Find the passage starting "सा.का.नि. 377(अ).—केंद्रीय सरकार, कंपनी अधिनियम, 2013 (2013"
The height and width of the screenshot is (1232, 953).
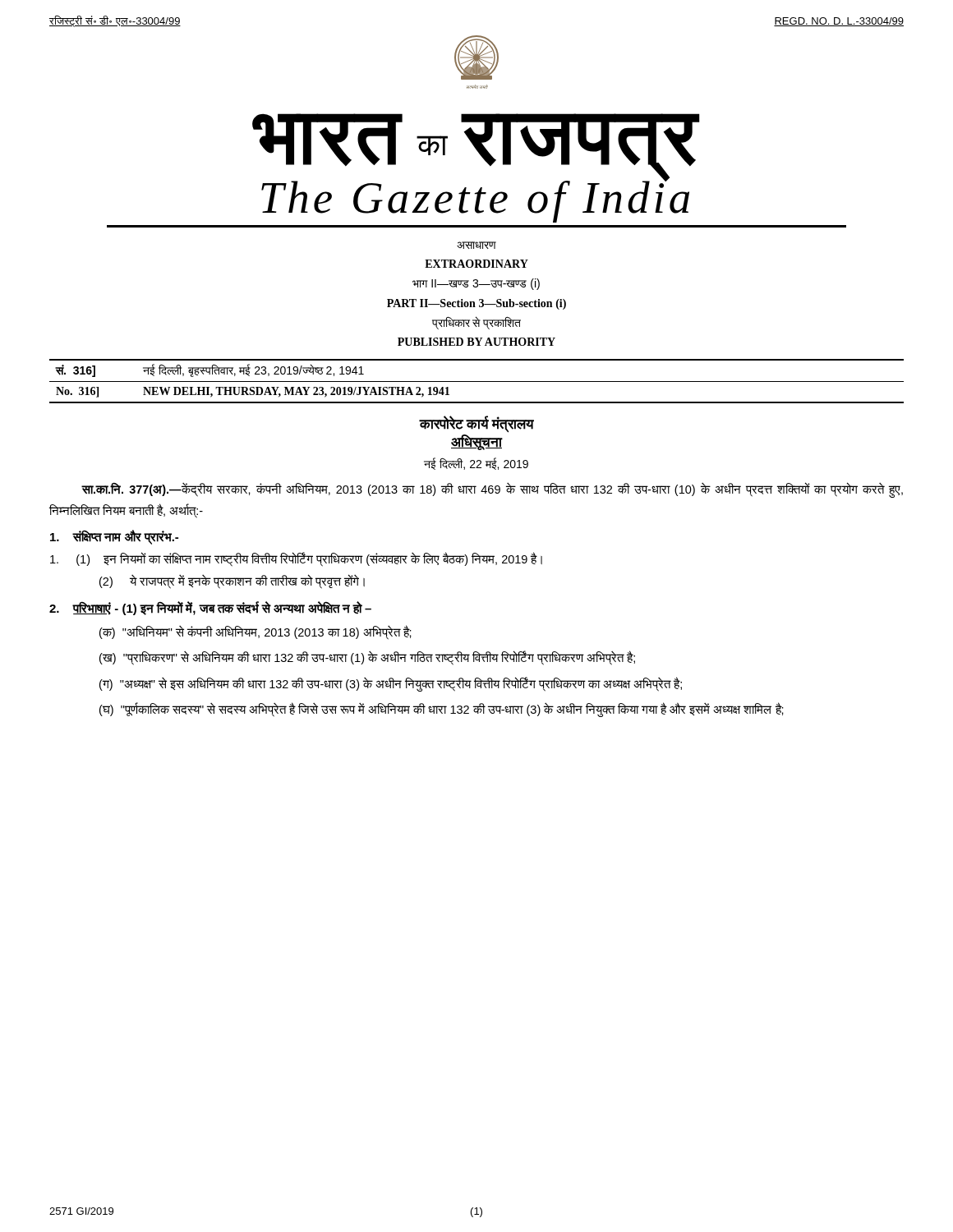point(476,500)
